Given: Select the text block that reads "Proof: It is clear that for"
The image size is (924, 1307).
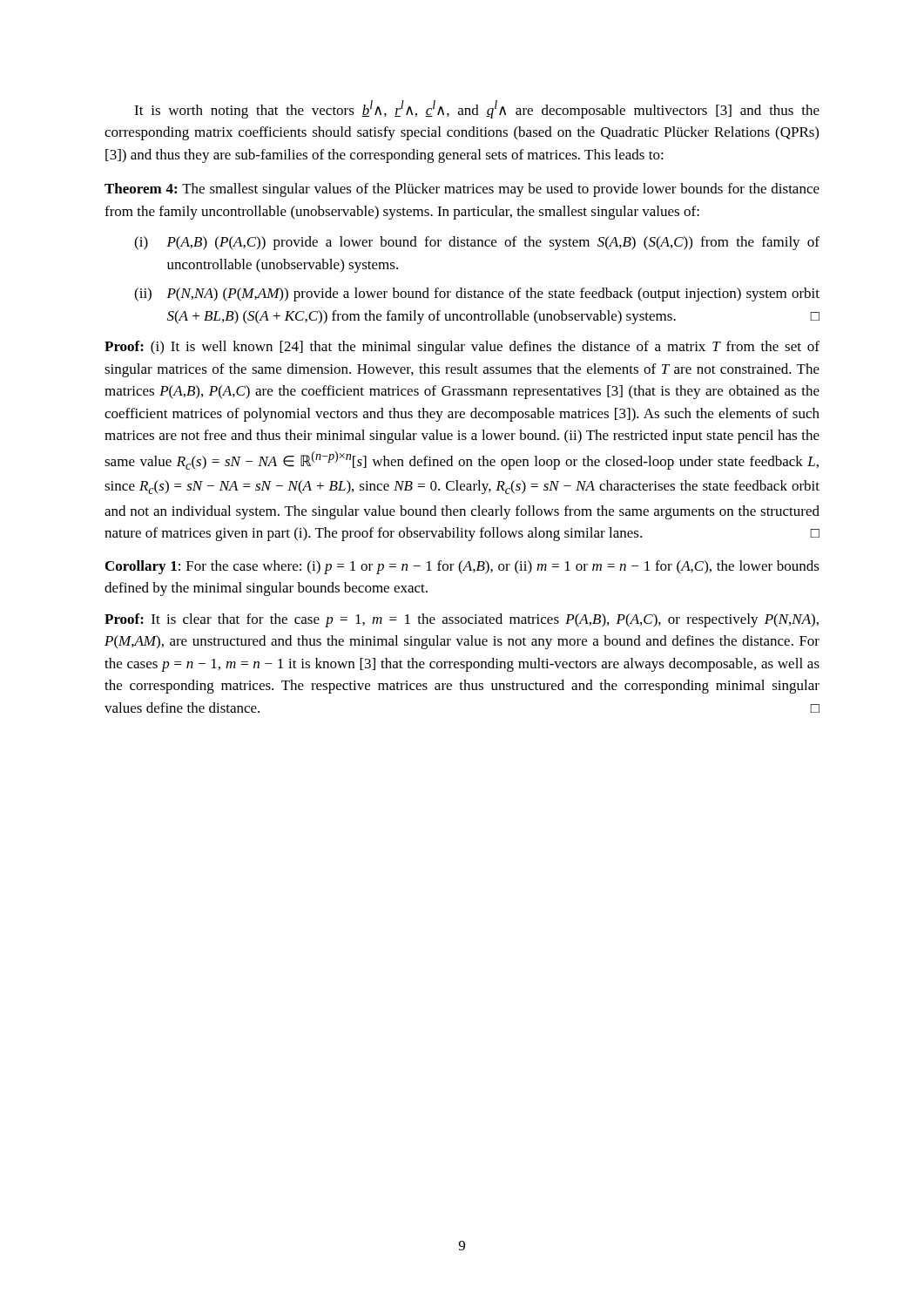Looking at the screenshot, I should (x=462, y=663).
